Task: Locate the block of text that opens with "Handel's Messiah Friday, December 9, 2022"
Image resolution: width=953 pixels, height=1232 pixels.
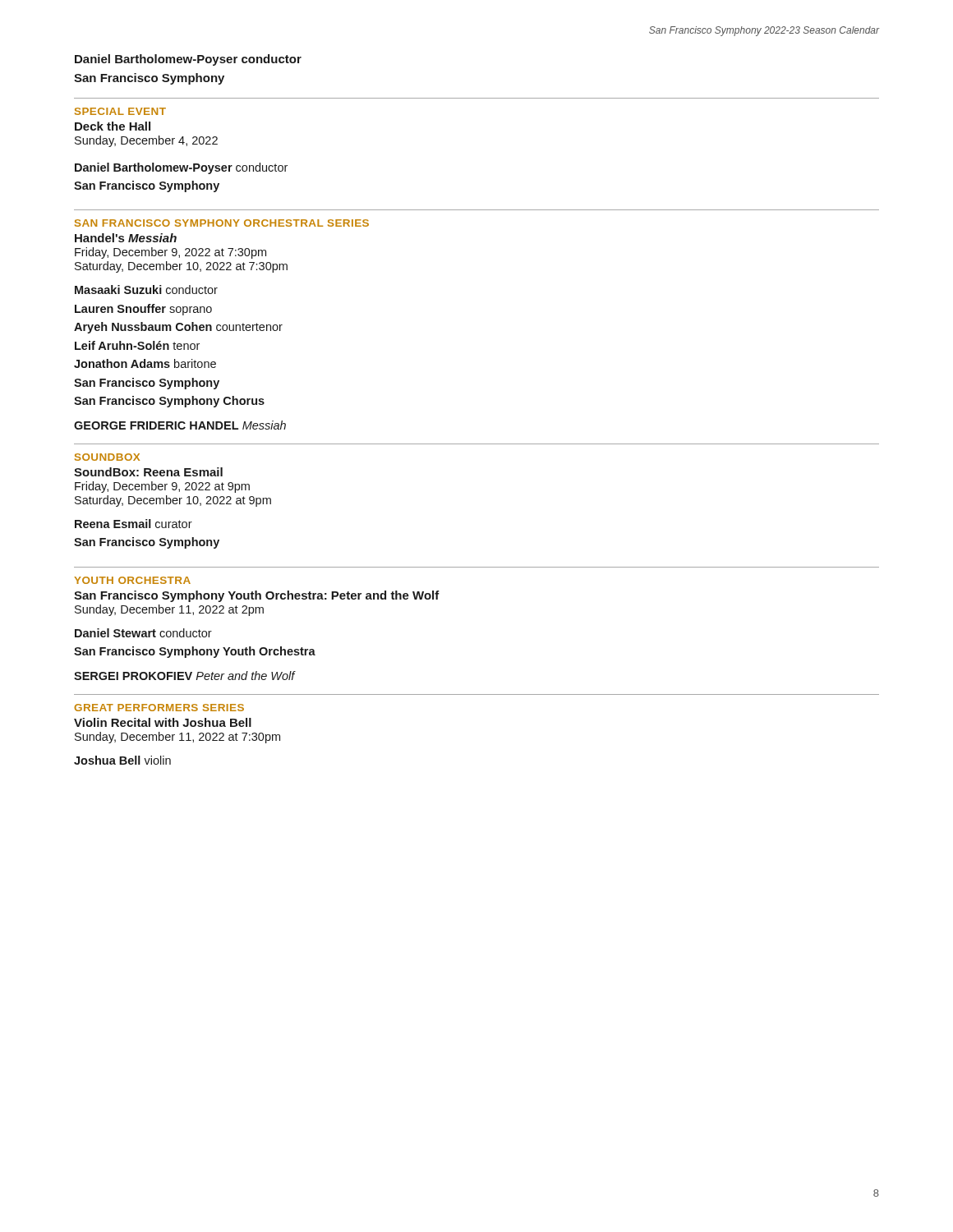Action: (x=126, y=238)
